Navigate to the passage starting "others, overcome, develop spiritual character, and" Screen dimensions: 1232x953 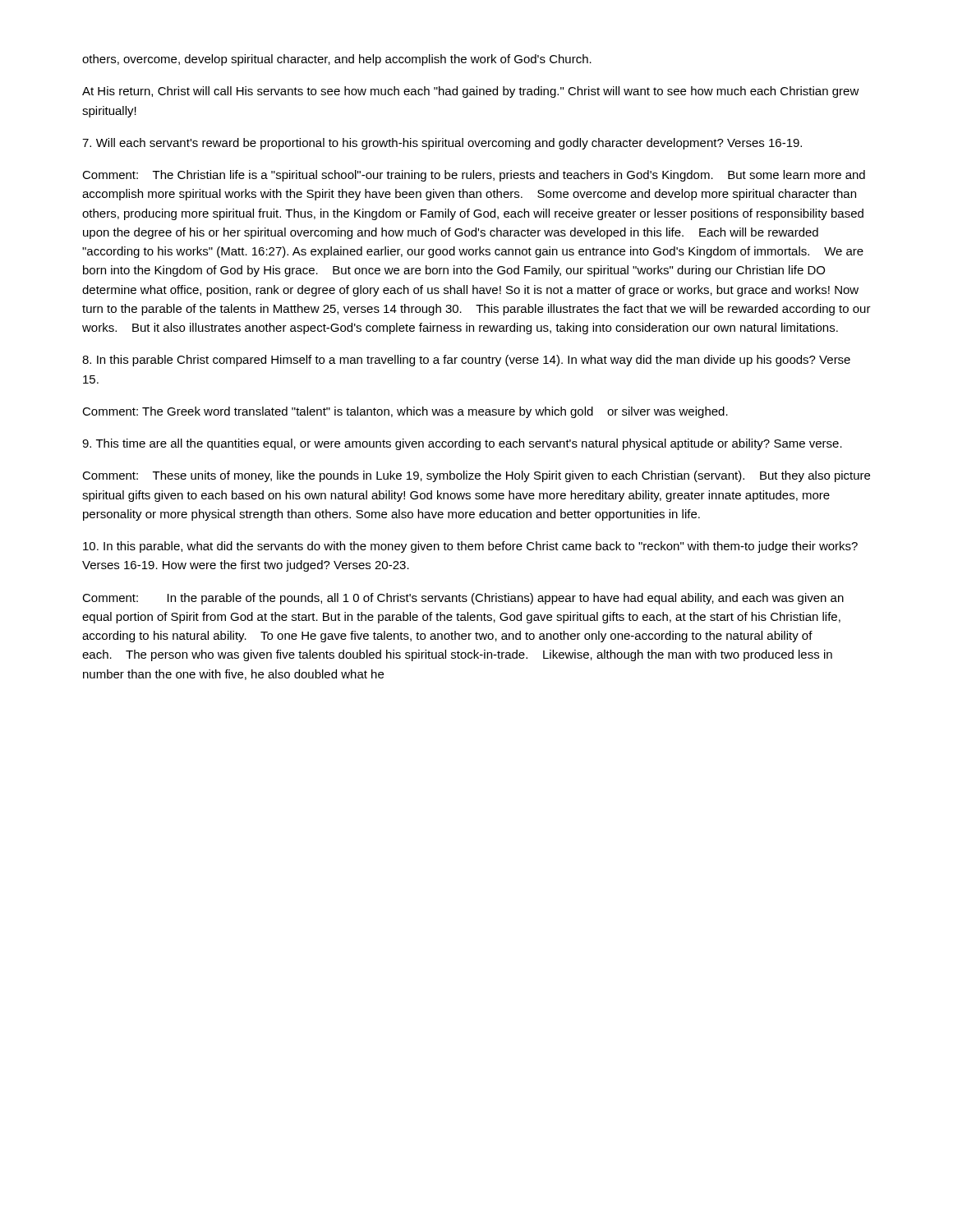[337, 59]
